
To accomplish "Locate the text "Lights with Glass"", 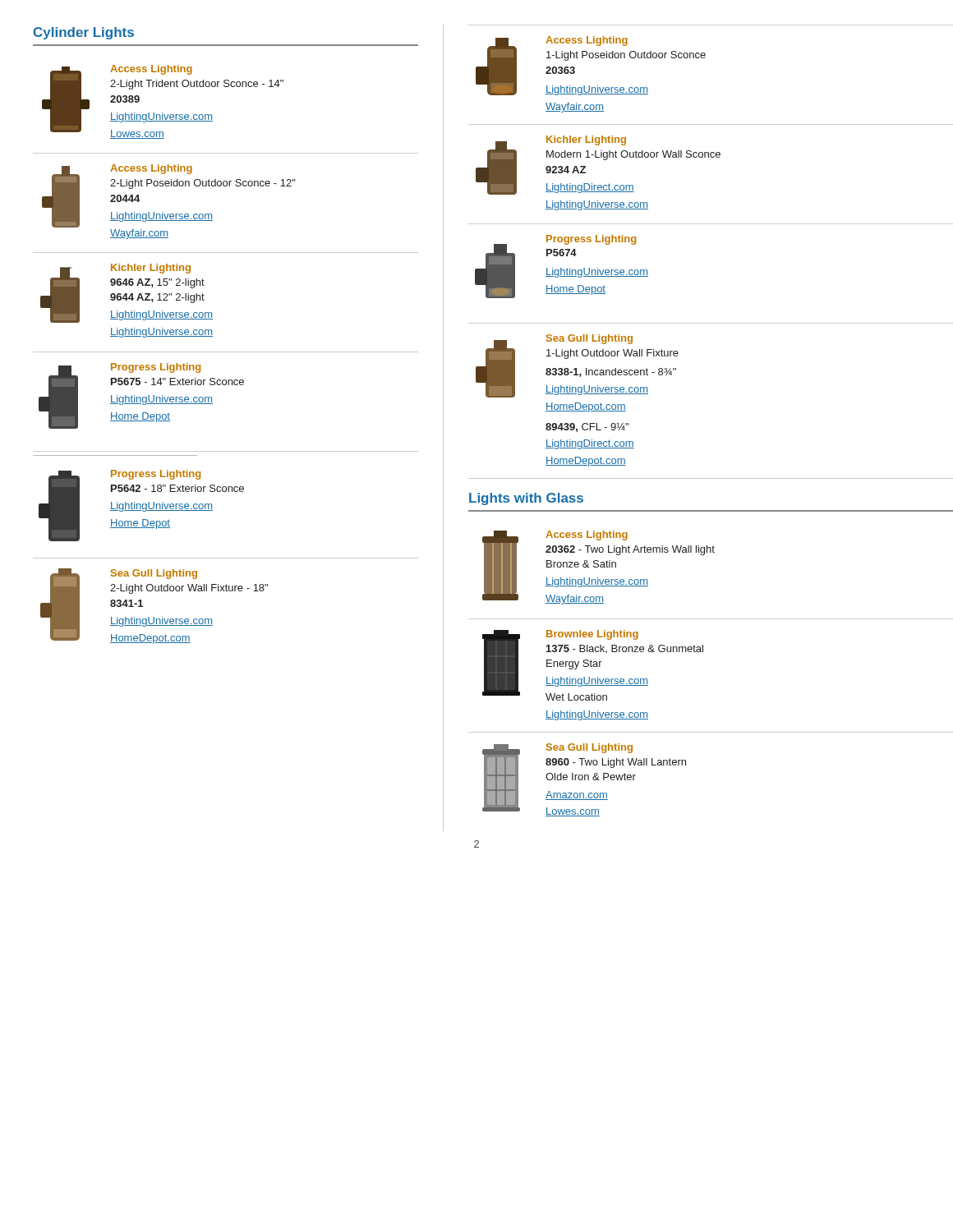I will pyautogui.click(x=526, y=498).
